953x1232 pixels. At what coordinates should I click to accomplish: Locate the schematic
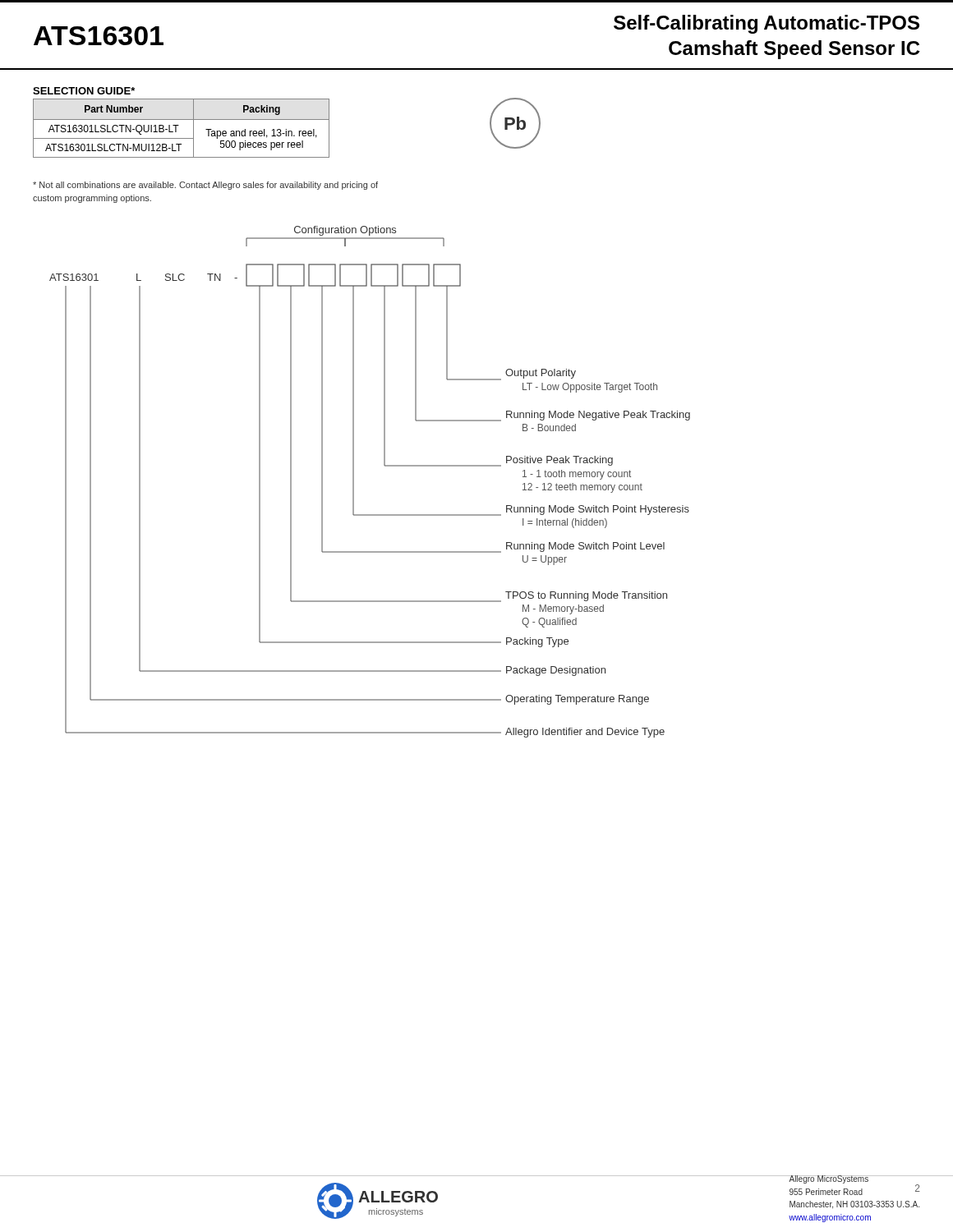[x=476, y=503]
